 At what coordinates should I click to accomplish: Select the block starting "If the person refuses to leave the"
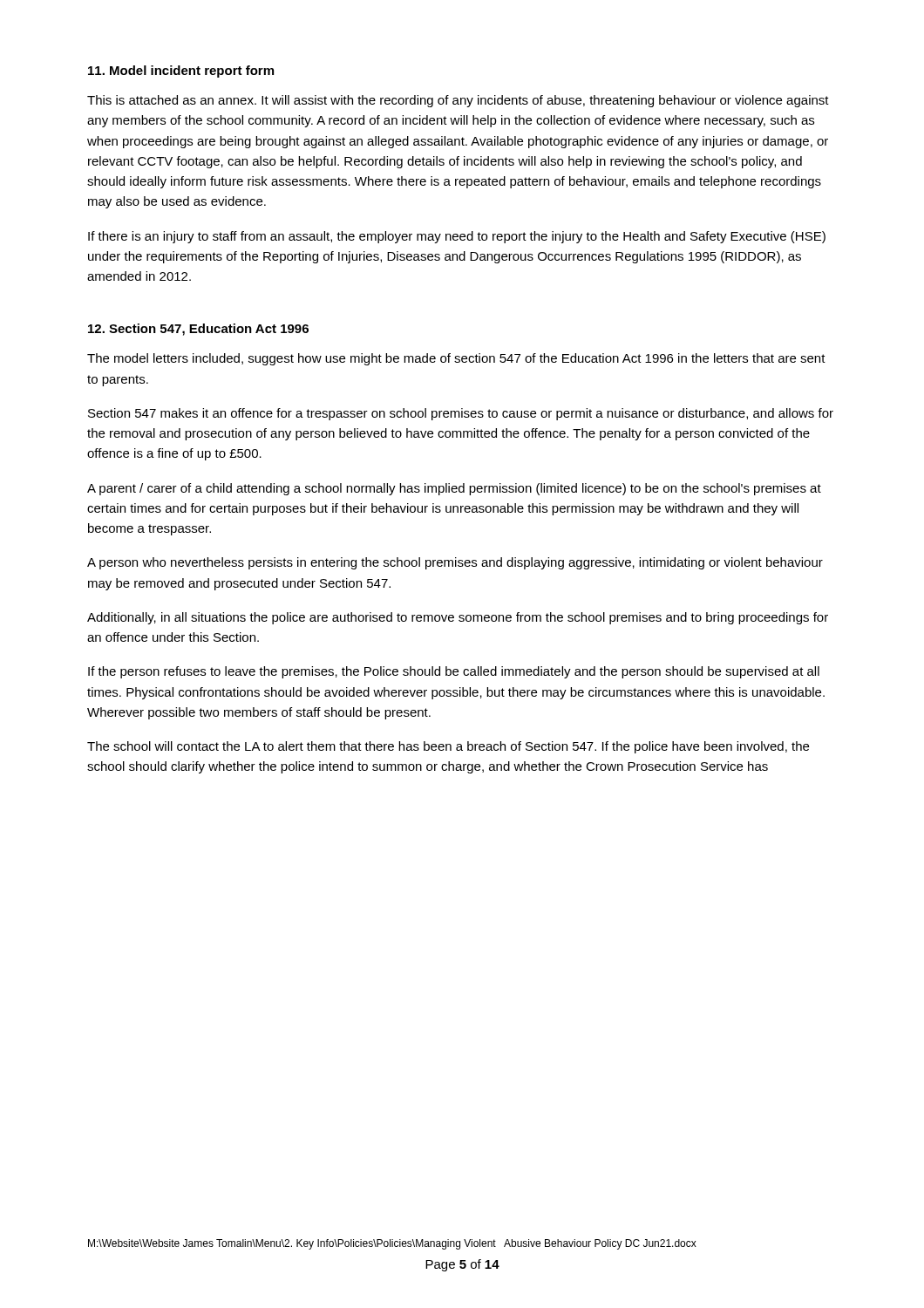(456, 691)
